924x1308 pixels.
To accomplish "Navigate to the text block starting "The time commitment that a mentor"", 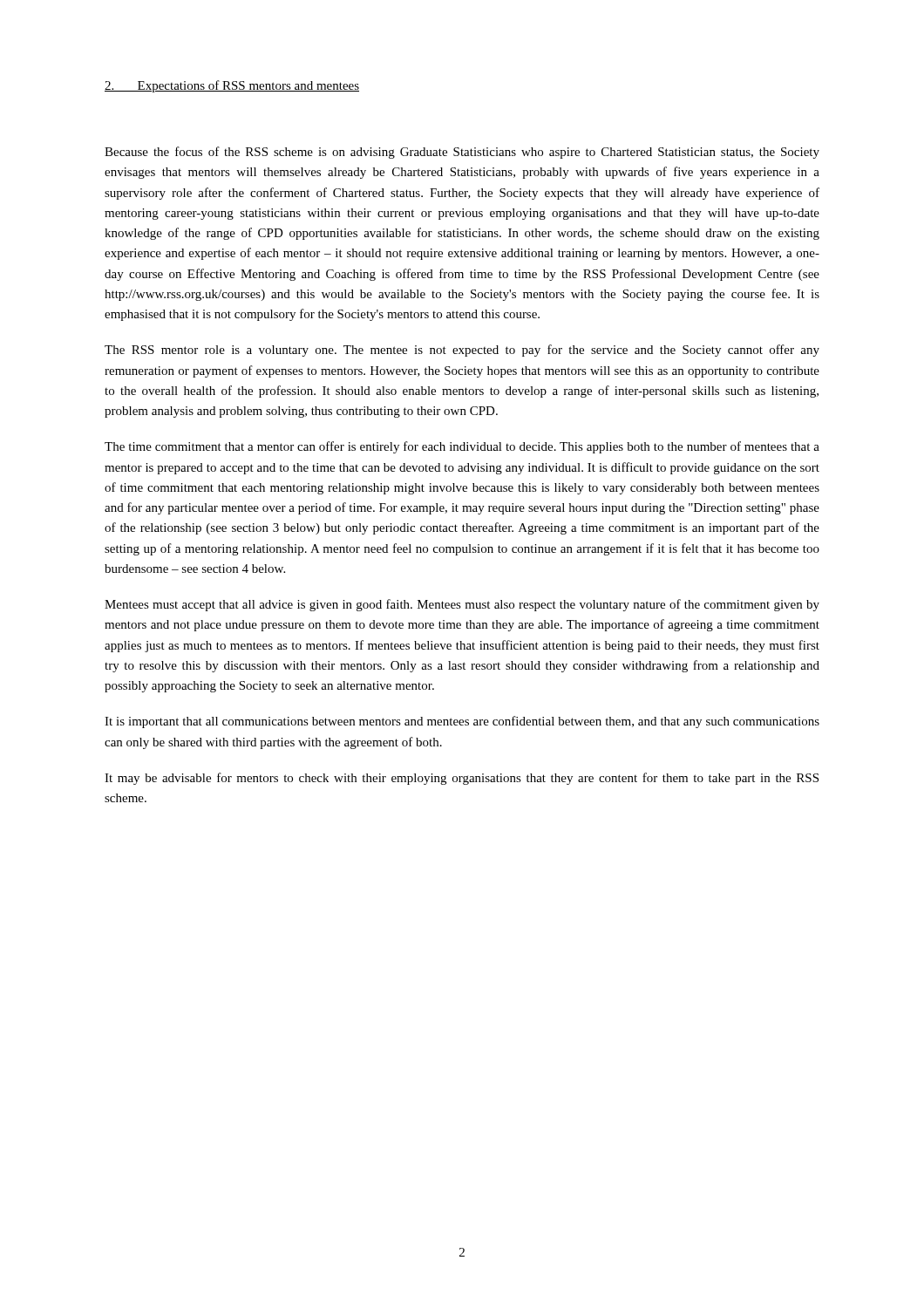I will click(x=462, y=508).
